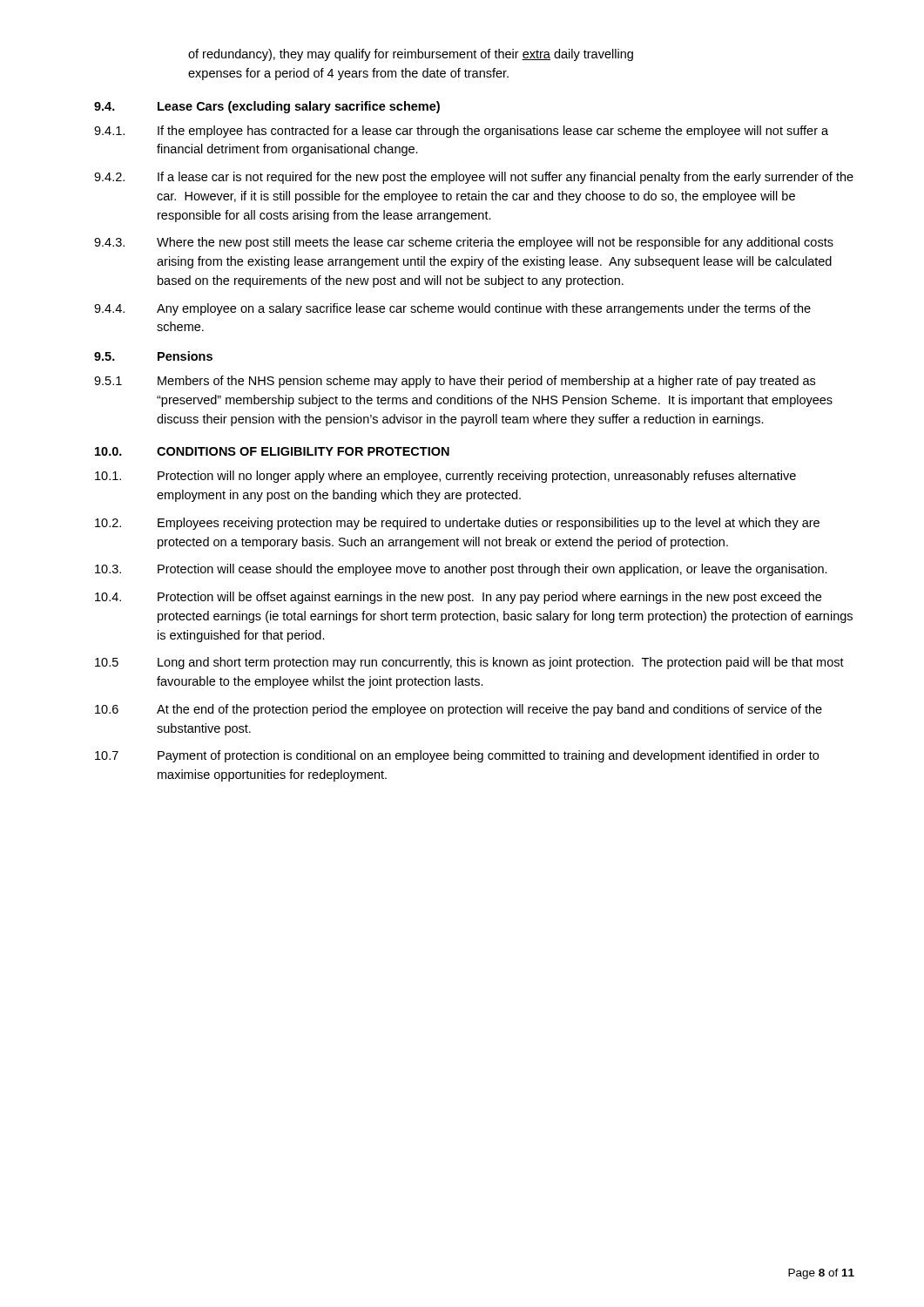Image resolution: width=924 pixels, height=1307 pixels.
Task: Select the text block starting "10.0. CONDITIONS OF ELIGIBILITY"
Action: 272,452
